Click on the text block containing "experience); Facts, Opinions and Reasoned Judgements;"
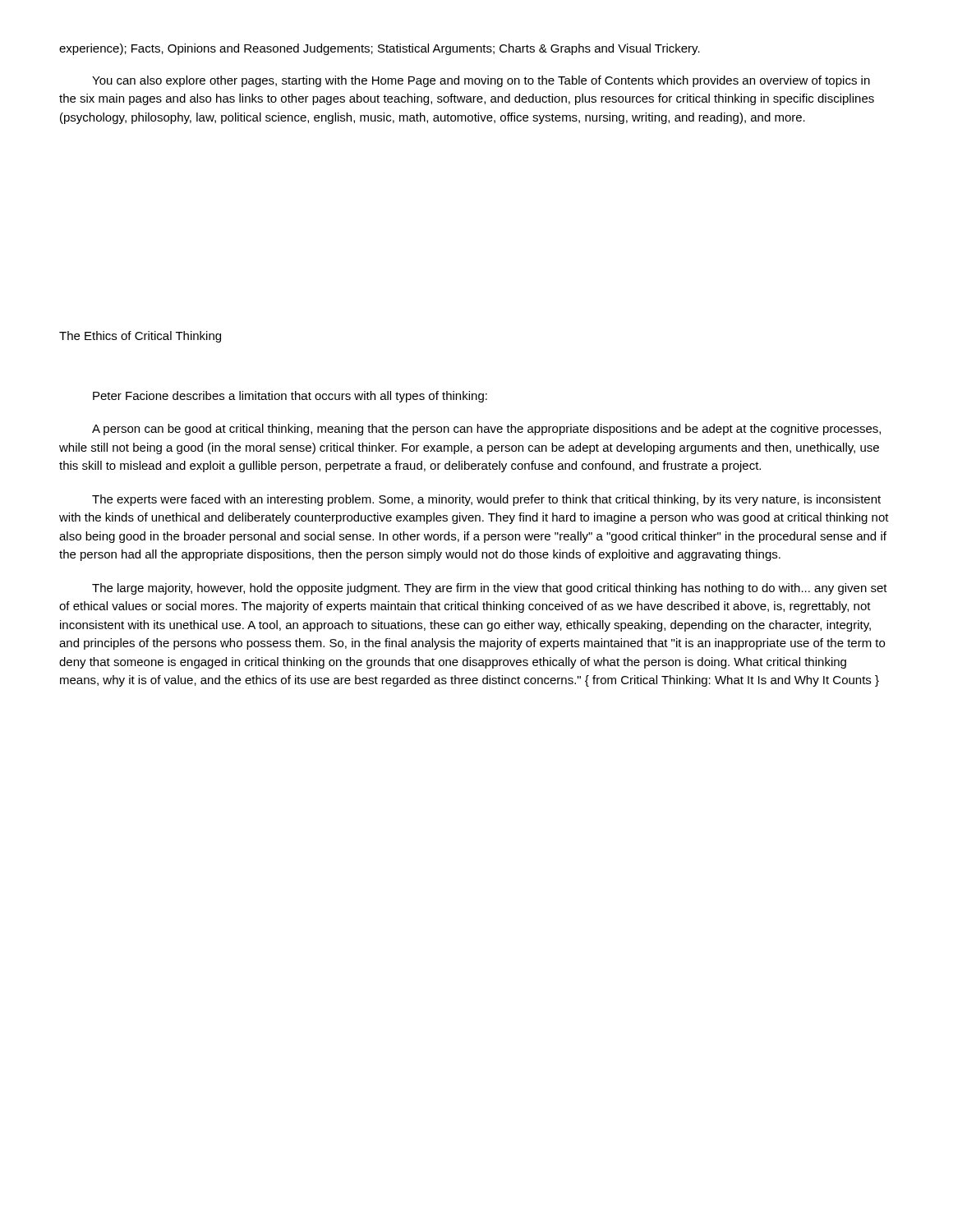 (380, 48)
